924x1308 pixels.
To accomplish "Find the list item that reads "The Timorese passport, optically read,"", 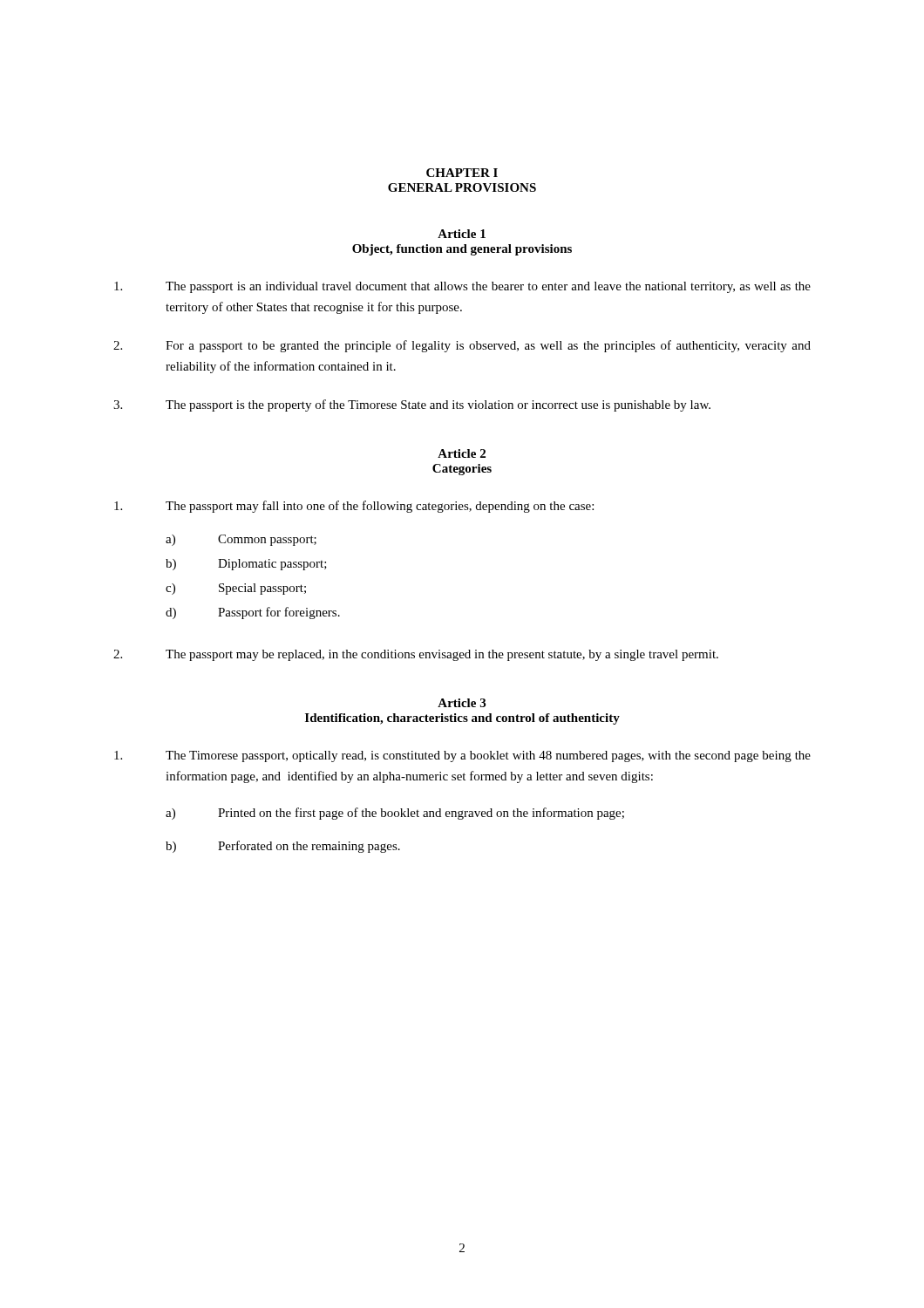I will tap(462, 807).
